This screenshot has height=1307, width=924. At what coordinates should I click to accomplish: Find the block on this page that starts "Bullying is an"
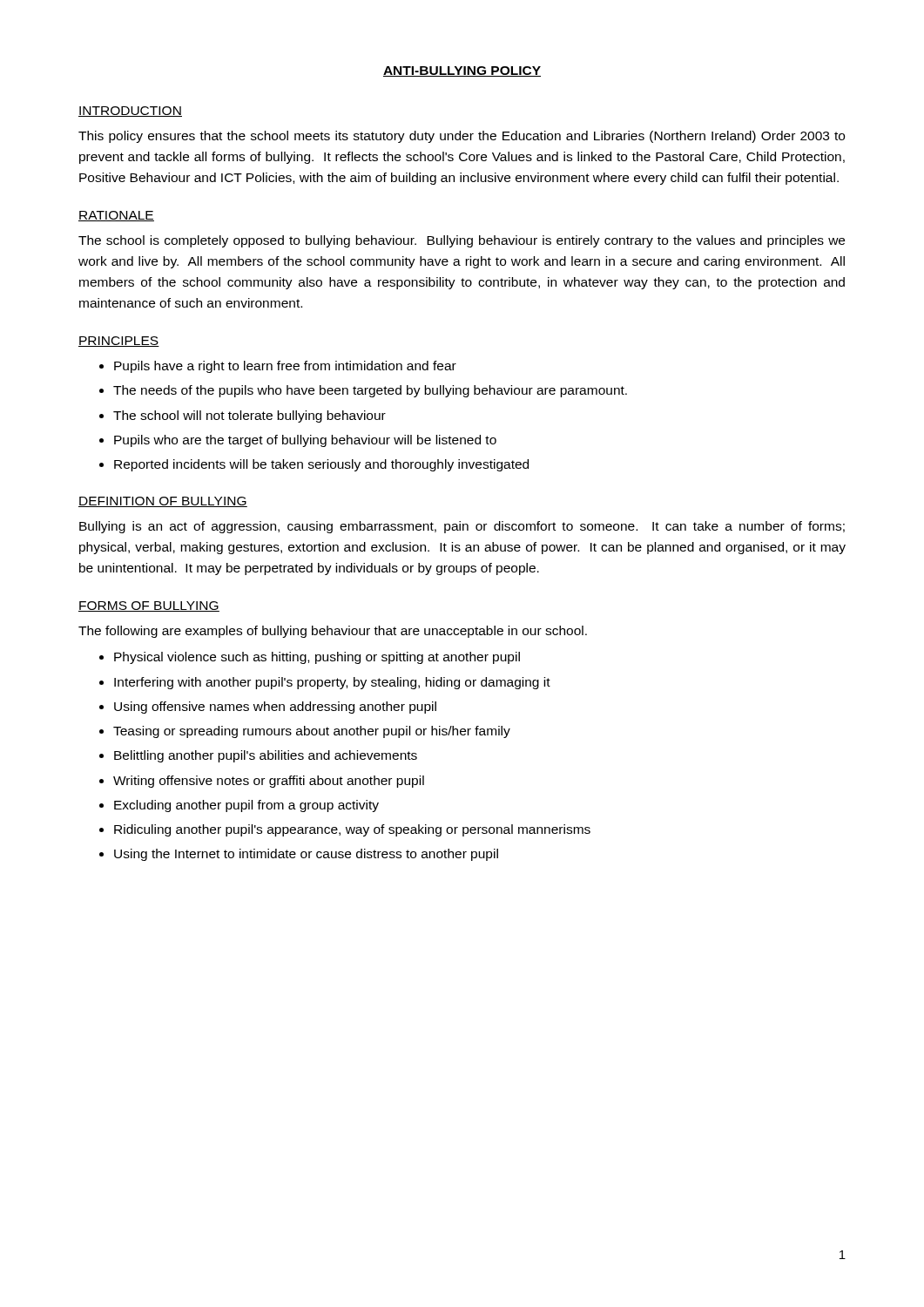click(x=462, y=547)
